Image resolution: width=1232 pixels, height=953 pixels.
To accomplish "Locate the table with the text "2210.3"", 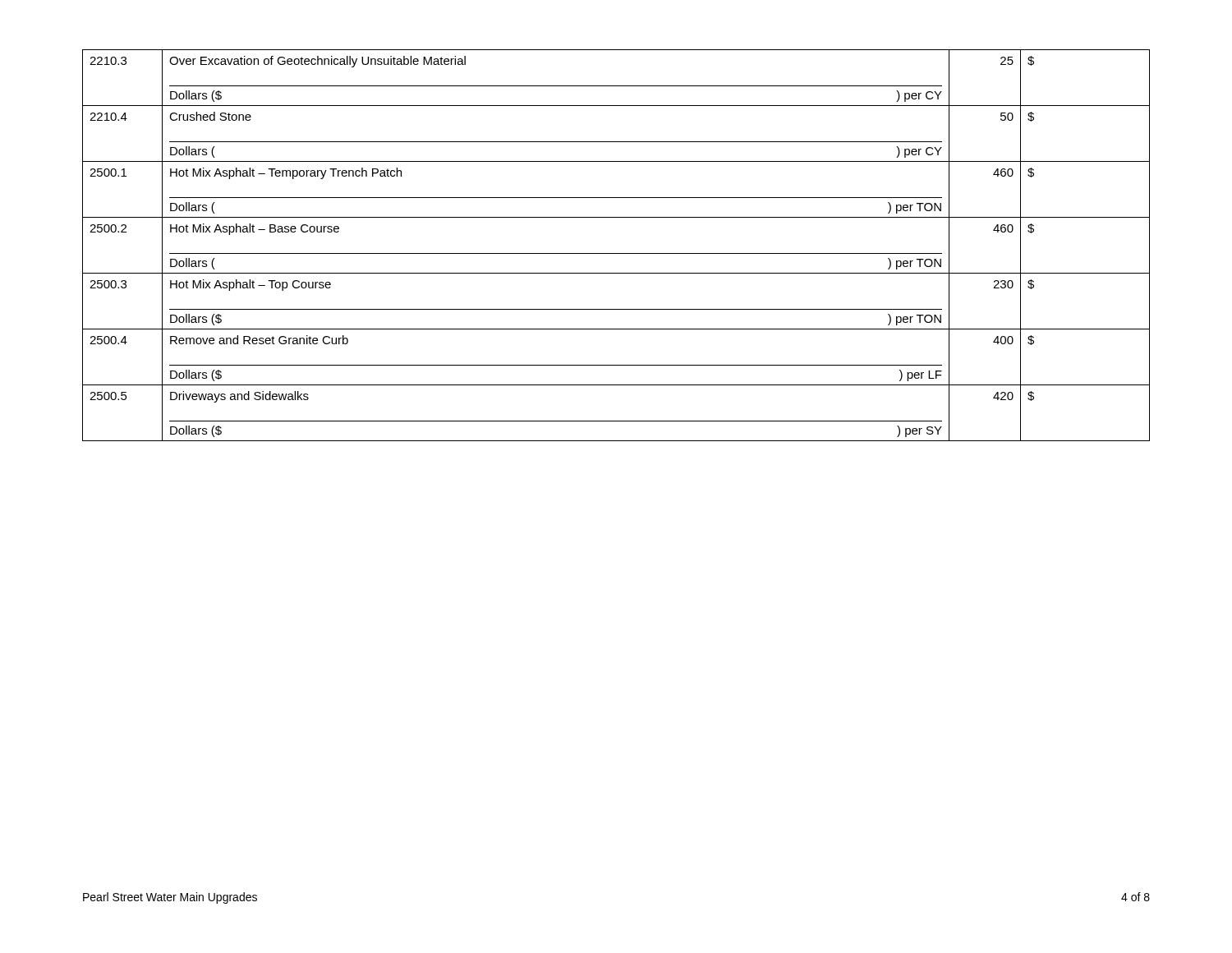I will pyautogui.click(x=616, y=245).
